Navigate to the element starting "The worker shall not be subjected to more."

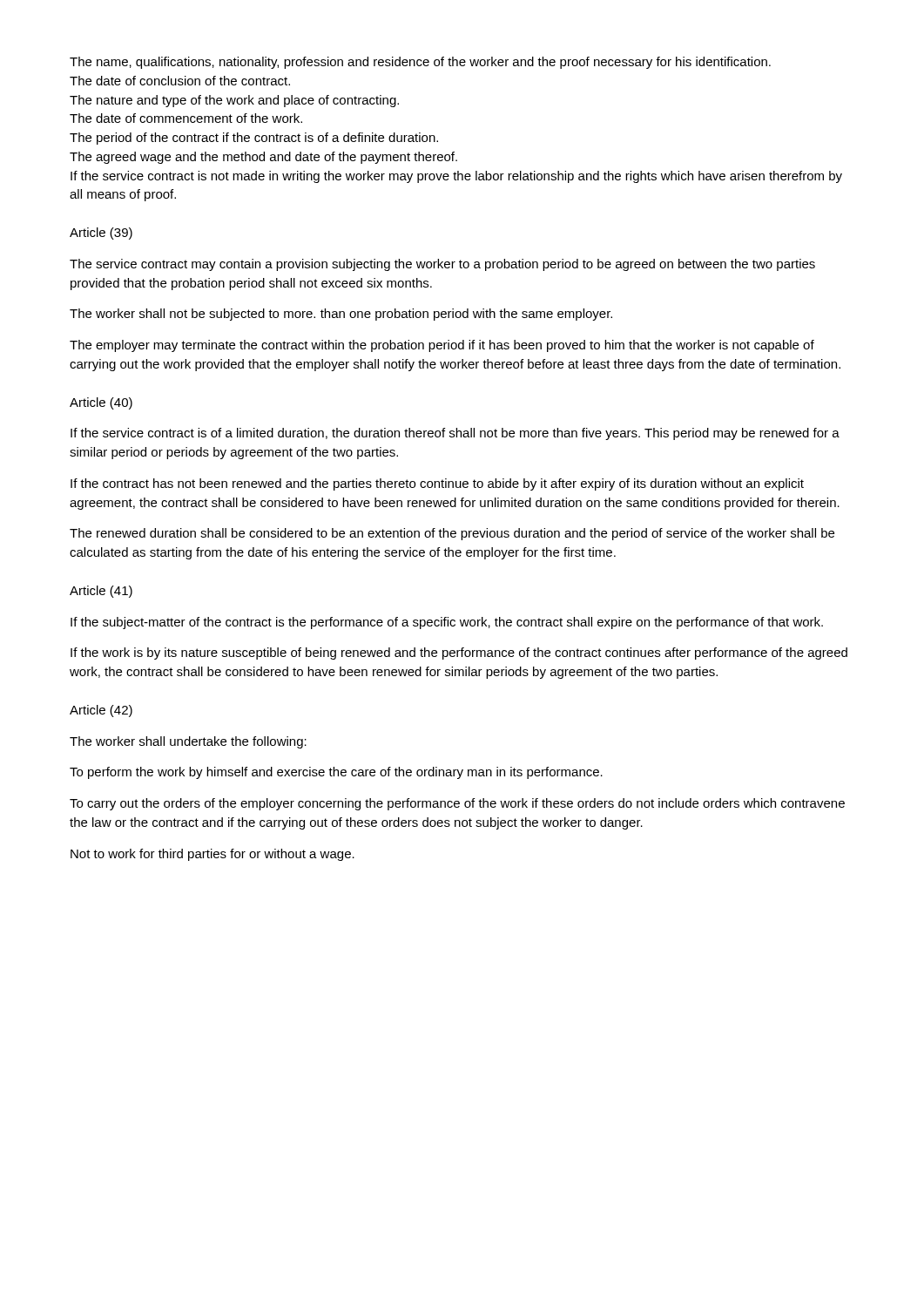tap(342, 313)
